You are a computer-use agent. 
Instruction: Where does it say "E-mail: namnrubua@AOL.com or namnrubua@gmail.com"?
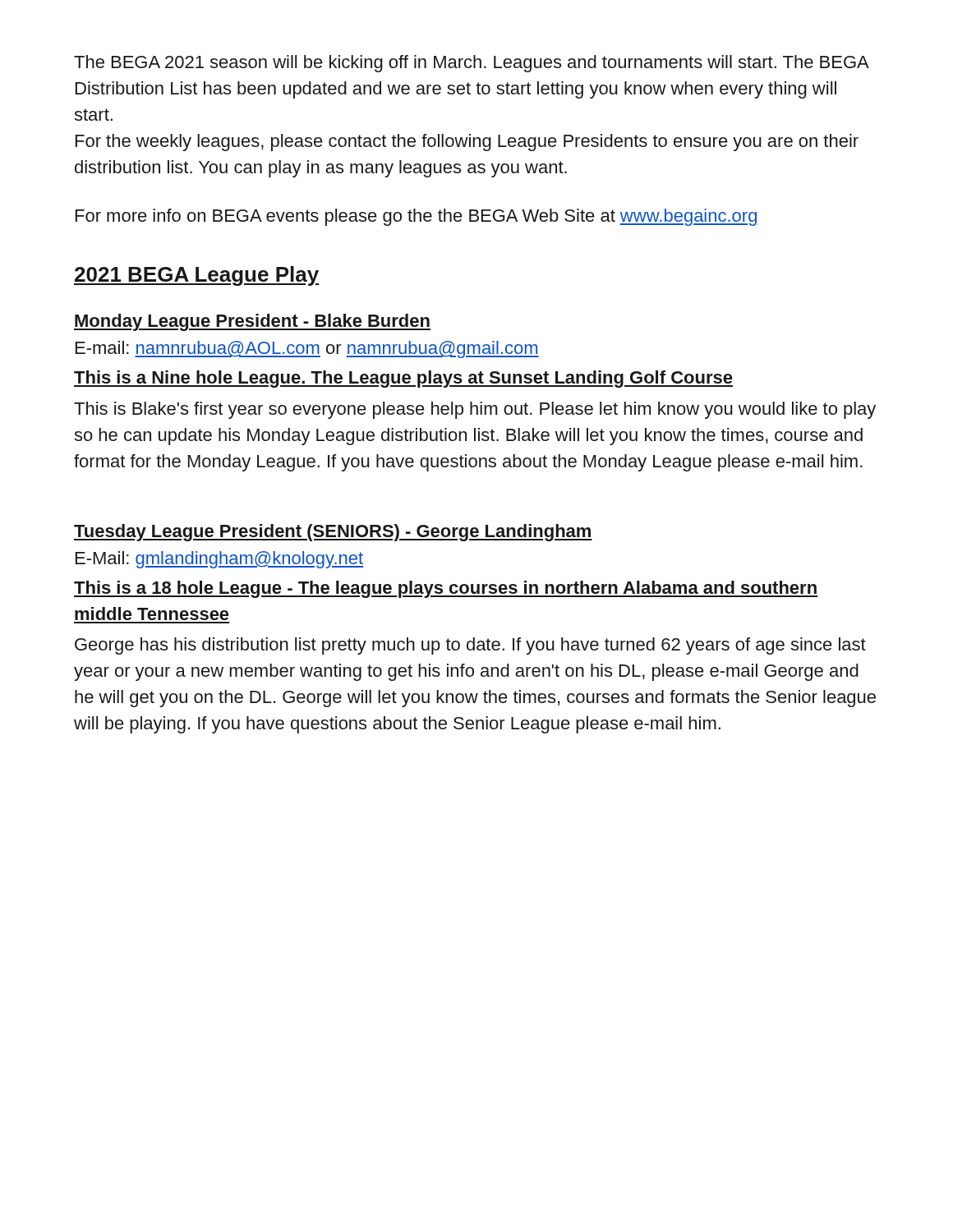coord(476,348)
